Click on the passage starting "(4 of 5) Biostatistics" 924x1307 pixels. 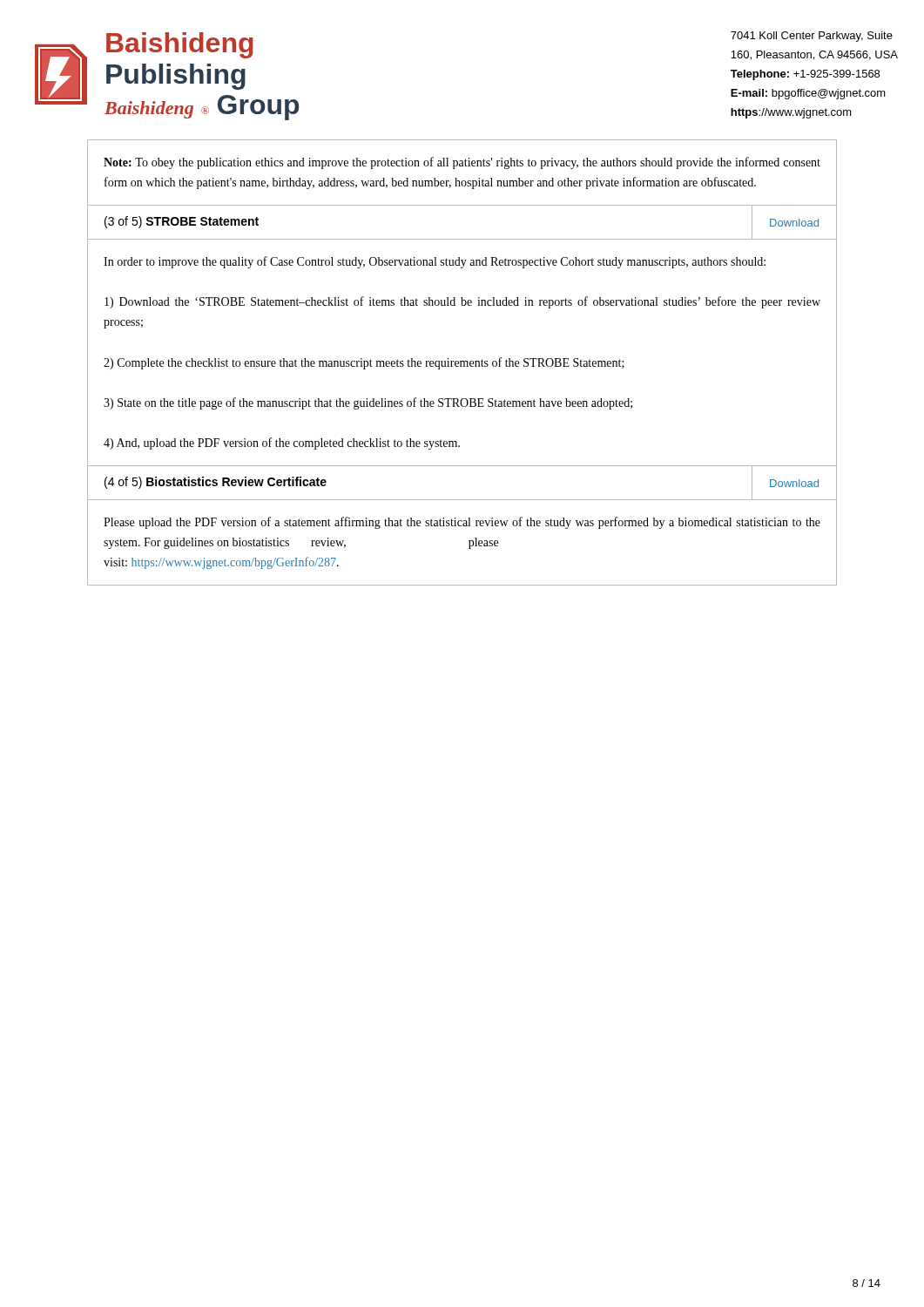215,482
